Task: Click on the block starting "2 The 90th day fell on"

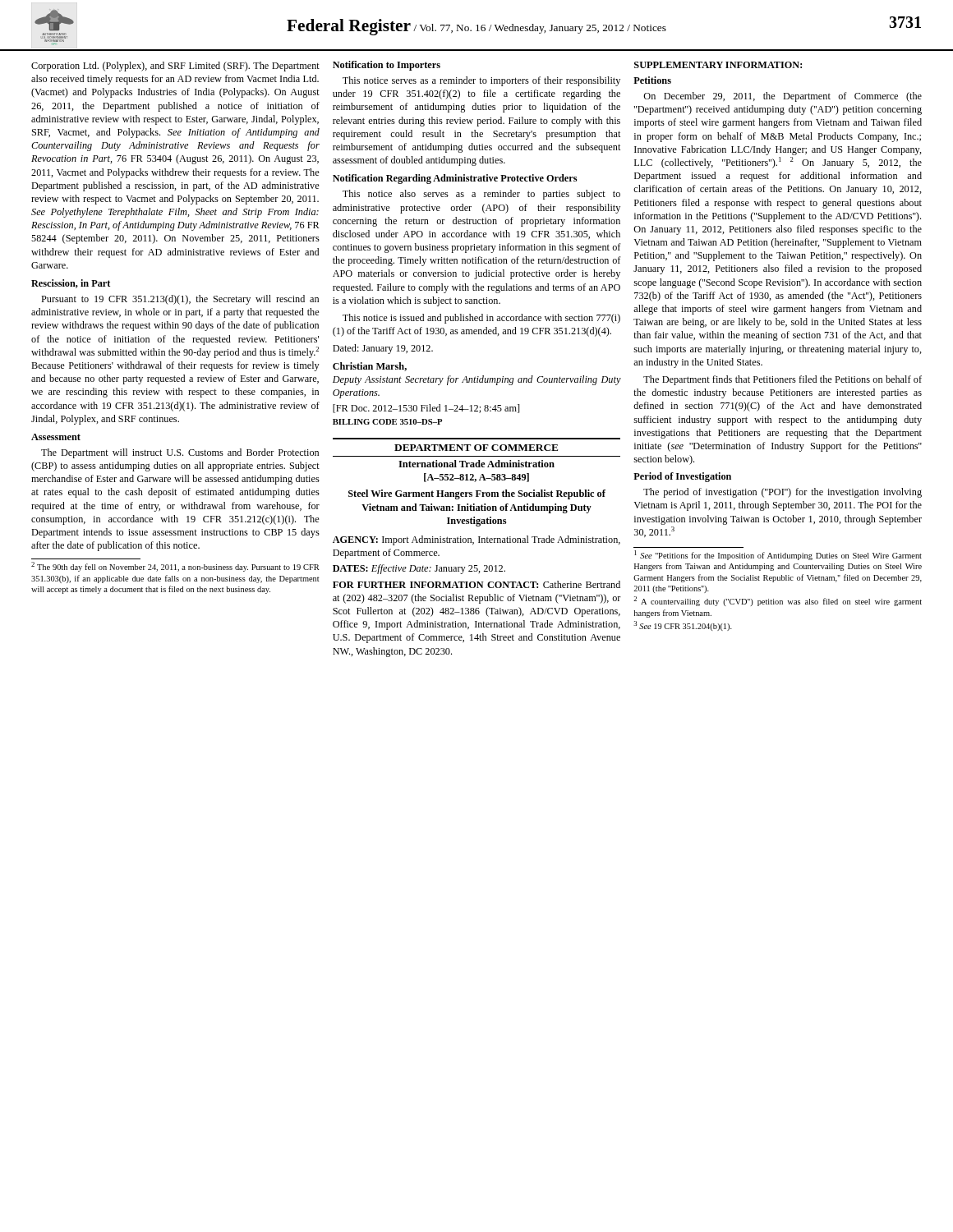Action: [175, 578]
